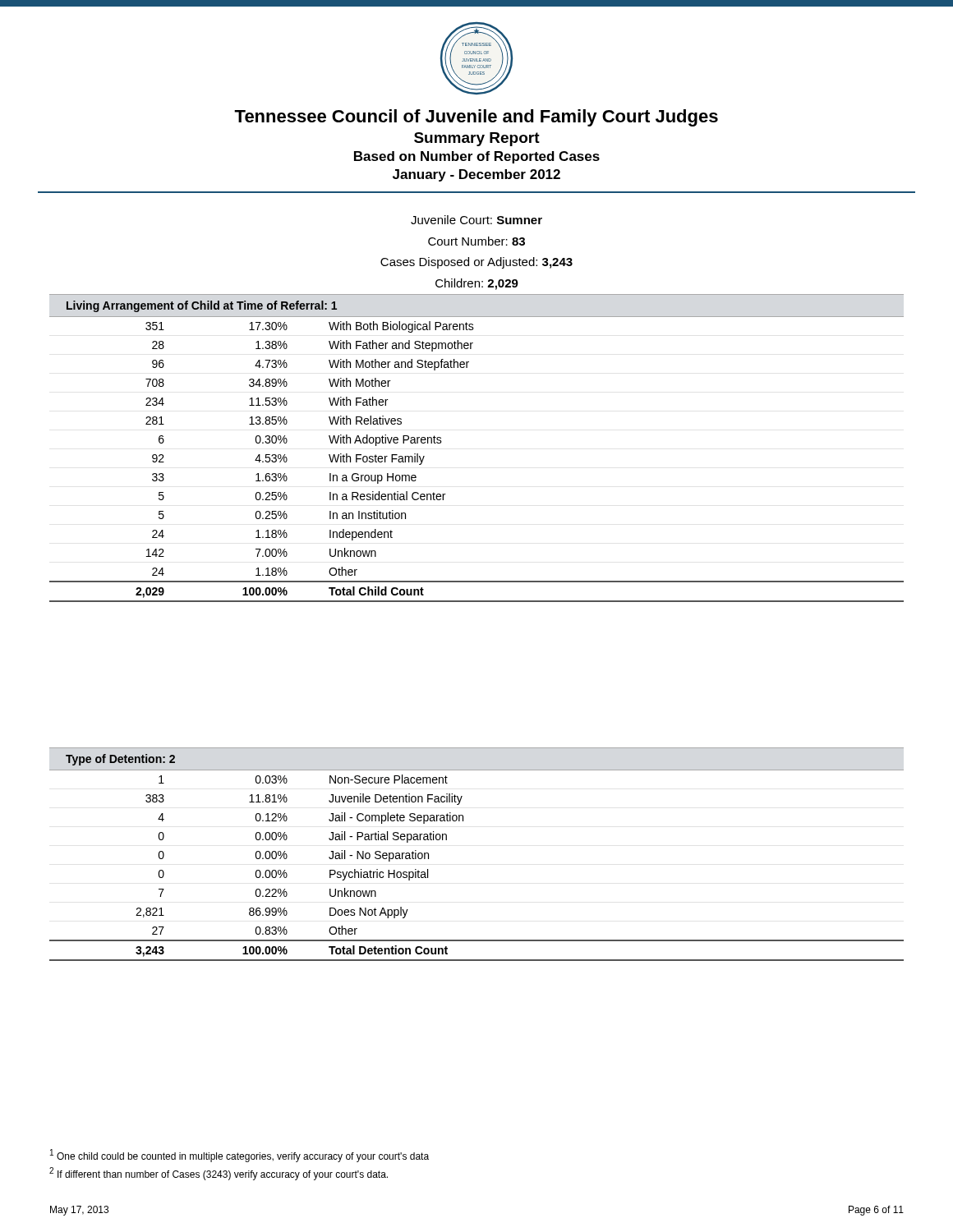Point to "Based on Number of Reported Cases"
This screenshot has height=1232, width=953.
click(x=476, y=156)
